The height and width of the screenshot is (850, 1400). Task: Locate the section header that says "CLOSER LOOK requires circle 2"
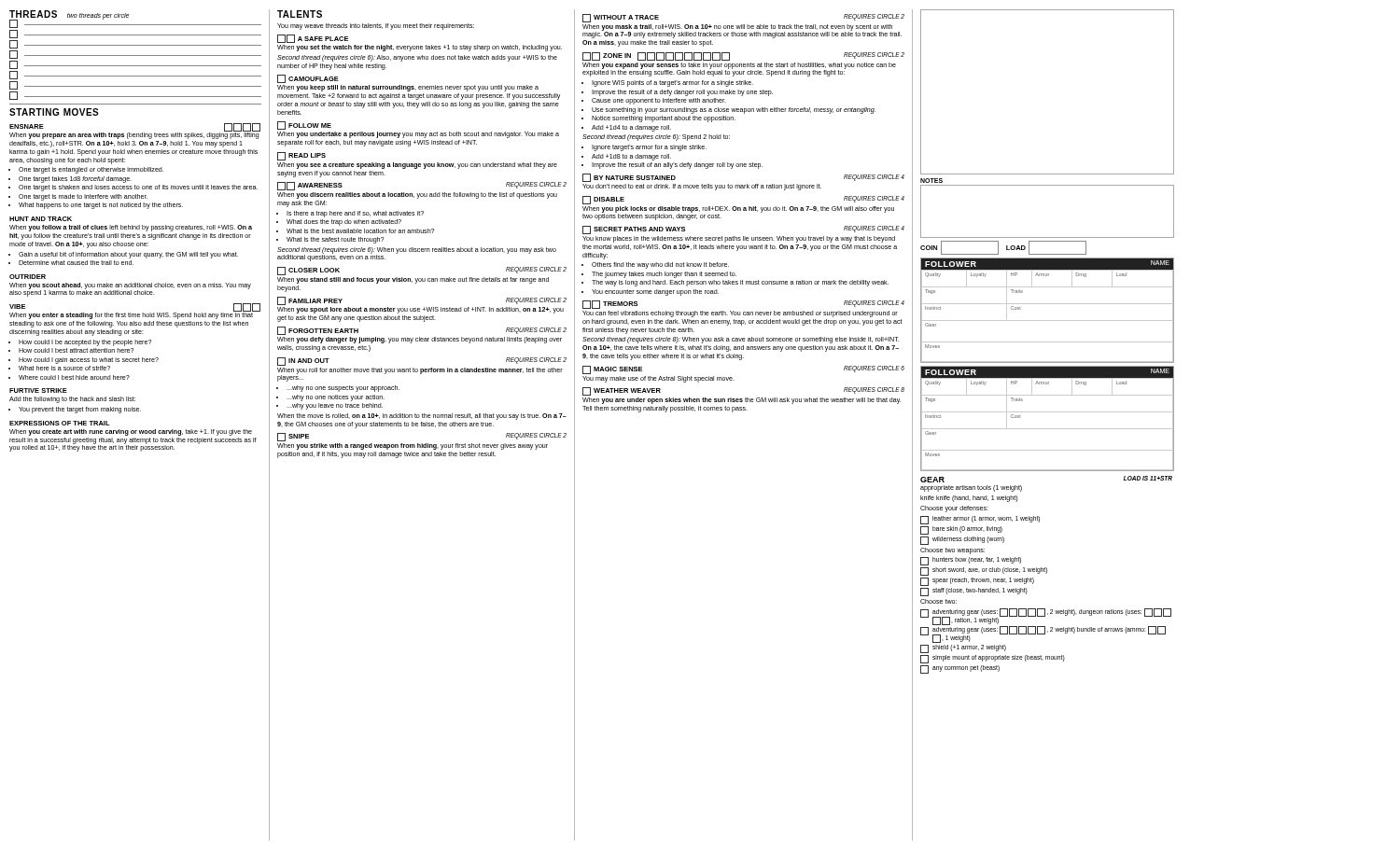422,271
